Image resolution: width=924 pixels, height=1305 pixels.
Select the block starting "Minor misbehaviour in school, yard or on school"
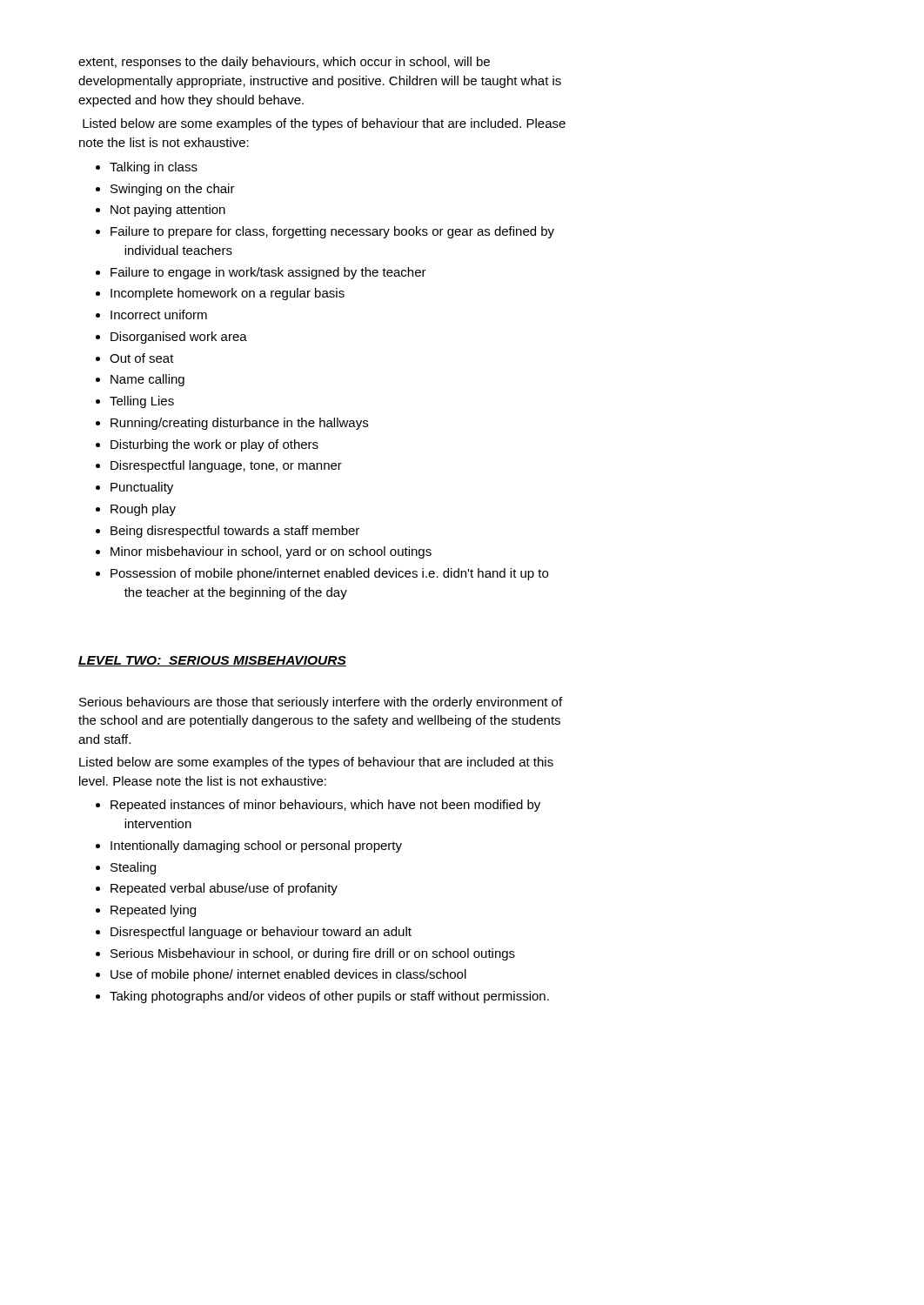[x=271, y=551]
